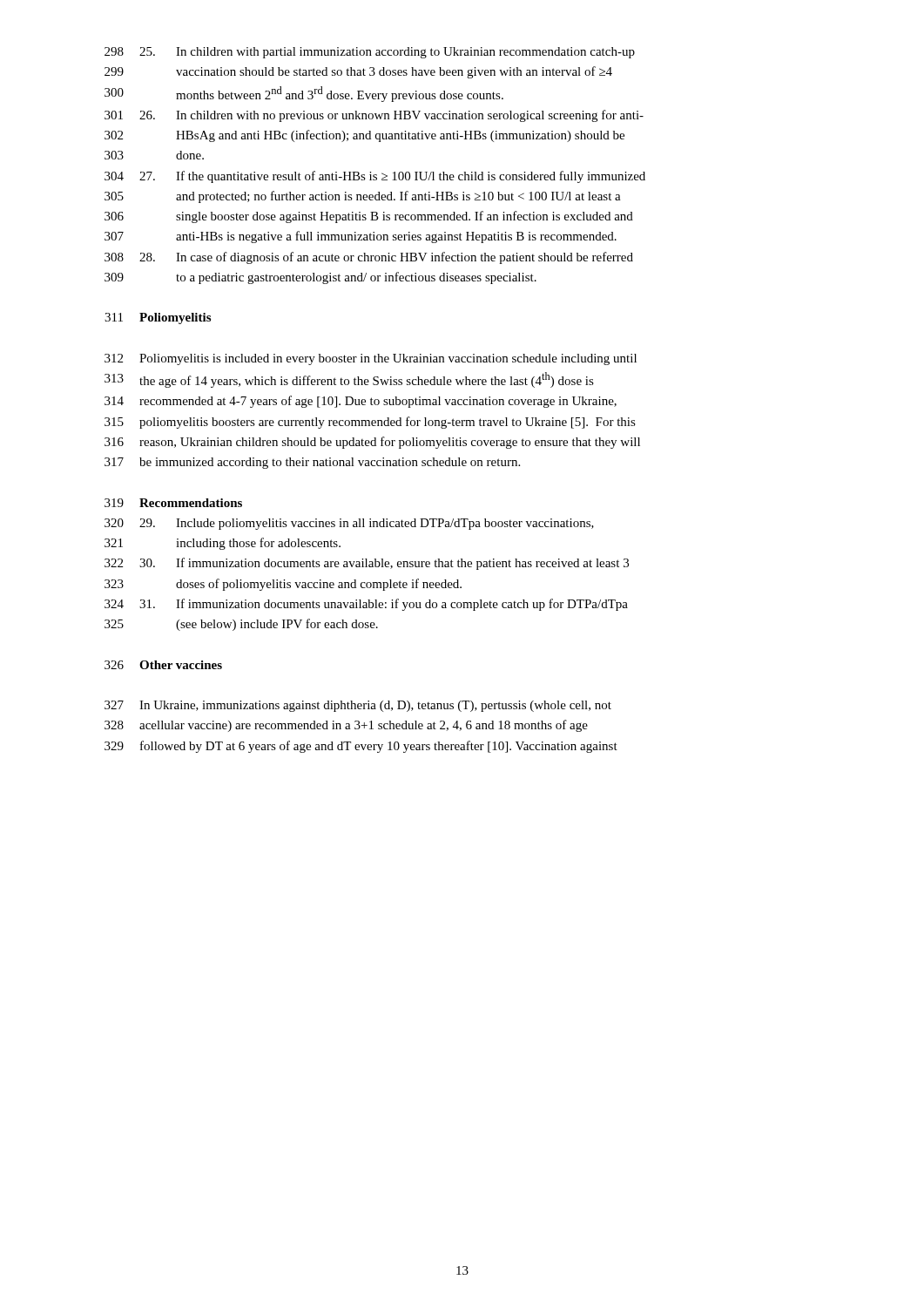Click the passage that begins "301 26. In children with"
924x1307 pixels.
(x=471, y=136)
